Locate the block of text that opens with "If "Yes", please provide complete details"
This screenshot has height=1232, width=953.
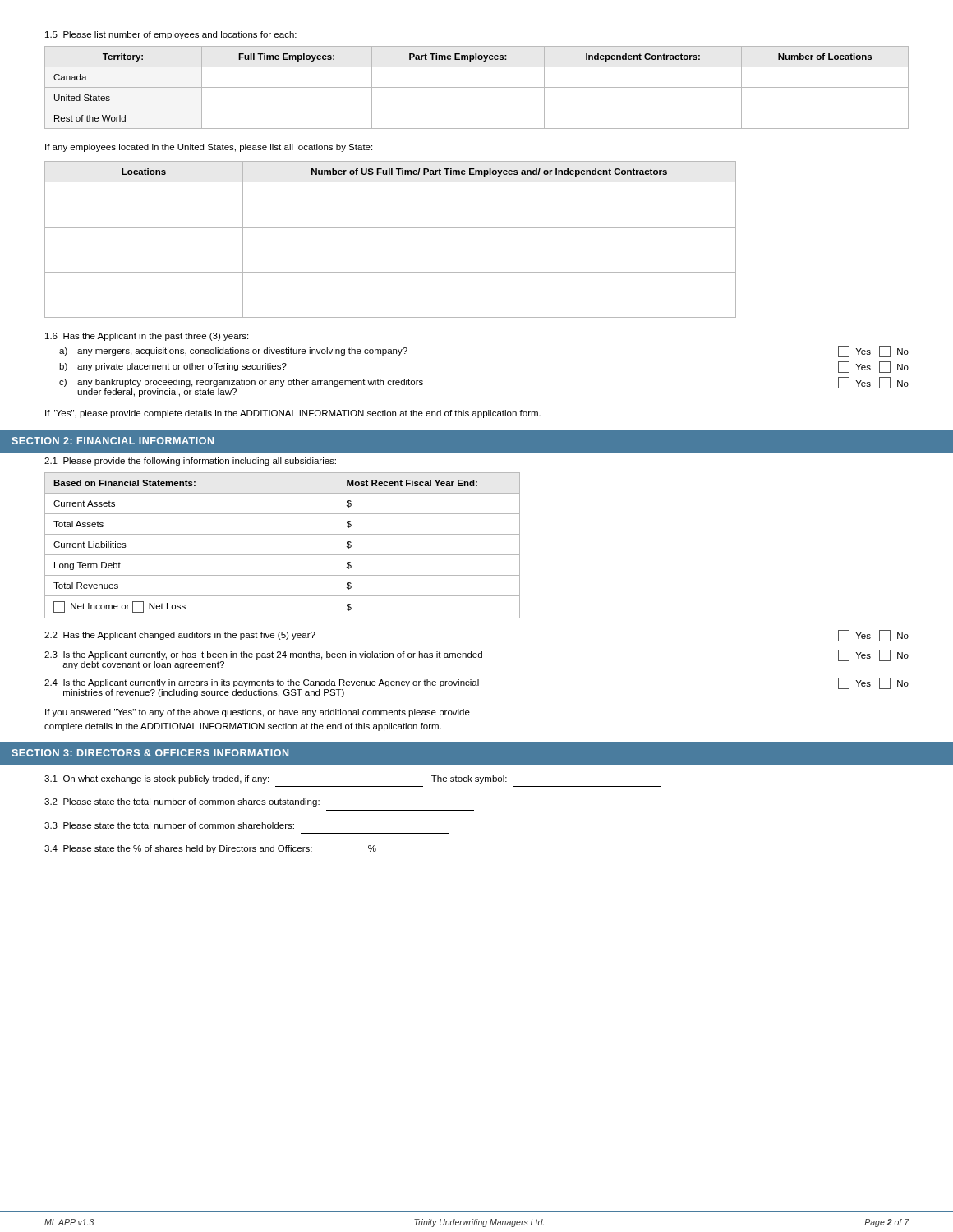(x=293, y=413)
